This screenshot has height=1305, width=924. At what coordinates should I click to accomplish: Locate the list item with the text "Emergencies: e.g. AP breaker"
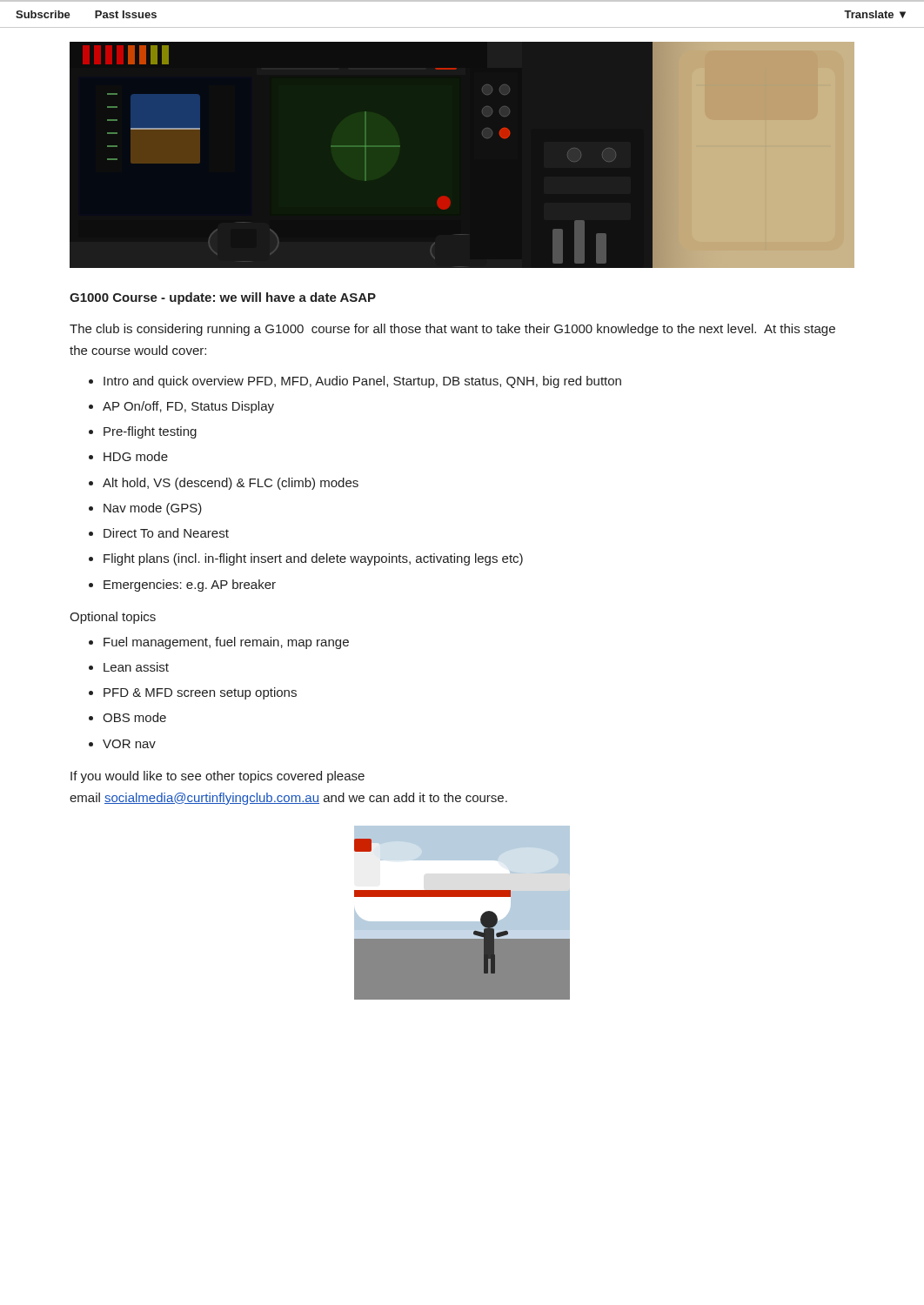[x=182, y=586]
